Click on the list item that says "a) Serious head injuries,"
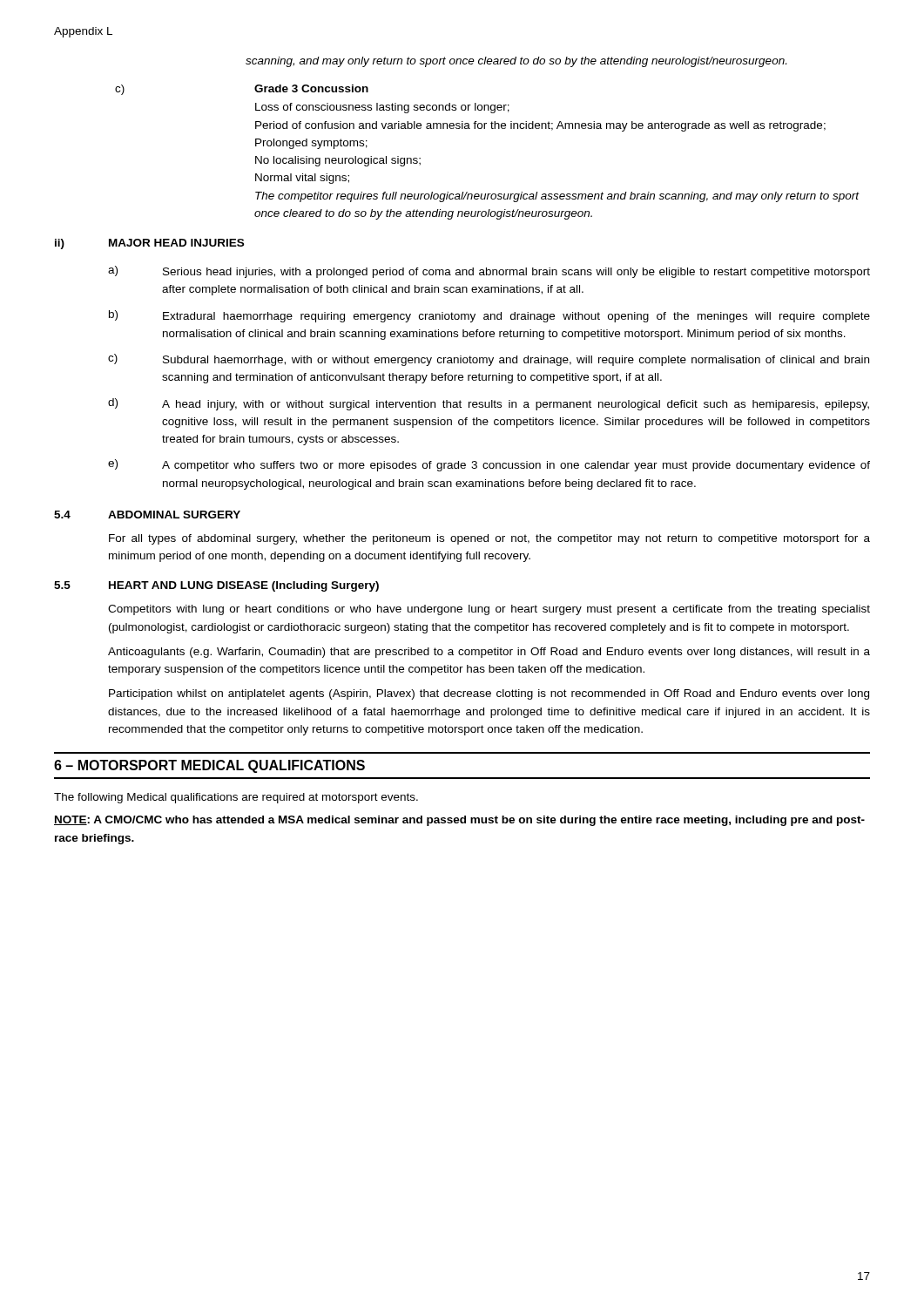The height and width of the screenshot is (1307, 924). point(462,281)
